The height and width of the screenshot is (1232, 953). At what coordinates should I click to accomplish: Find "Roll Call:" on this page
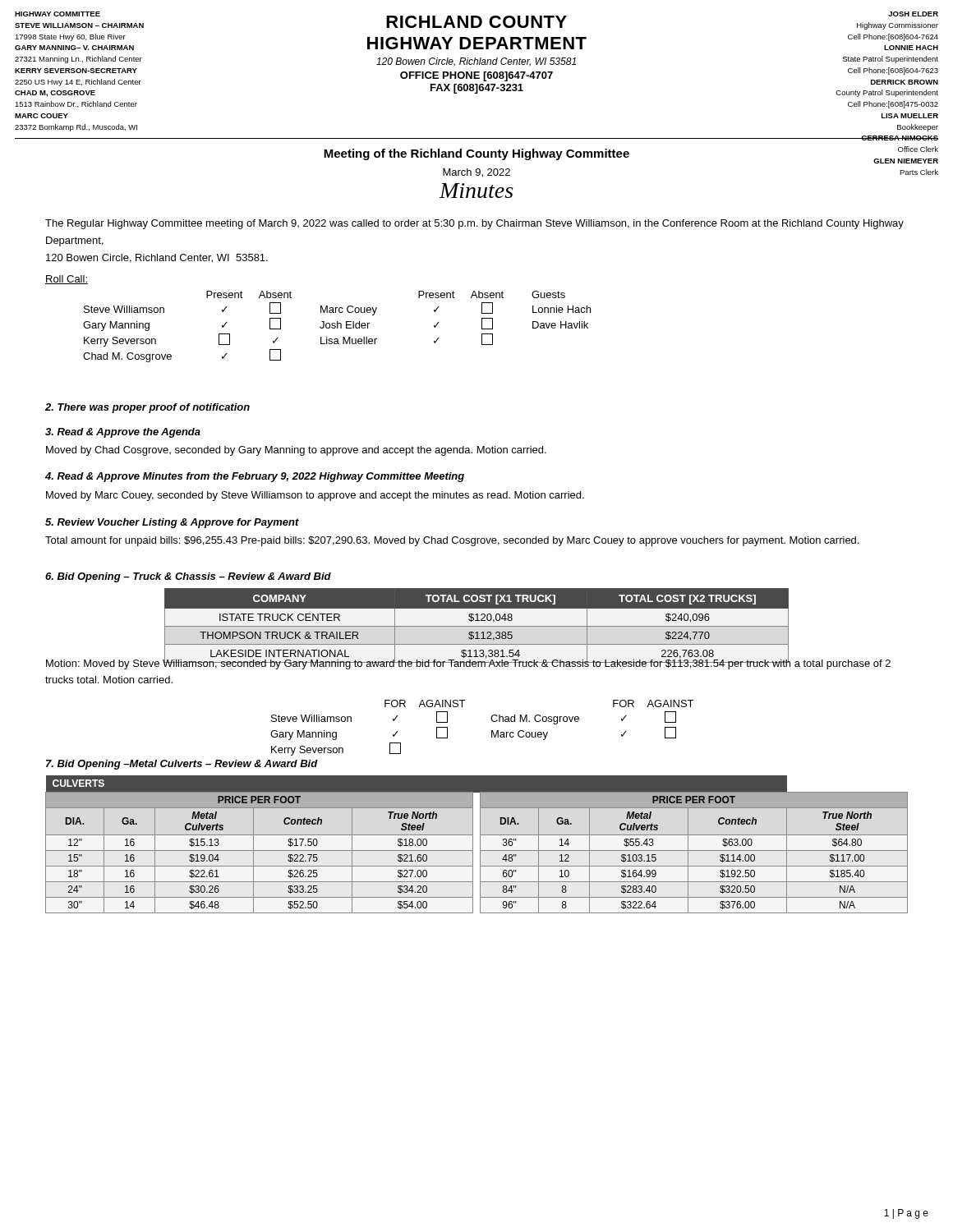pyautogui.click(x=67, y=279)
